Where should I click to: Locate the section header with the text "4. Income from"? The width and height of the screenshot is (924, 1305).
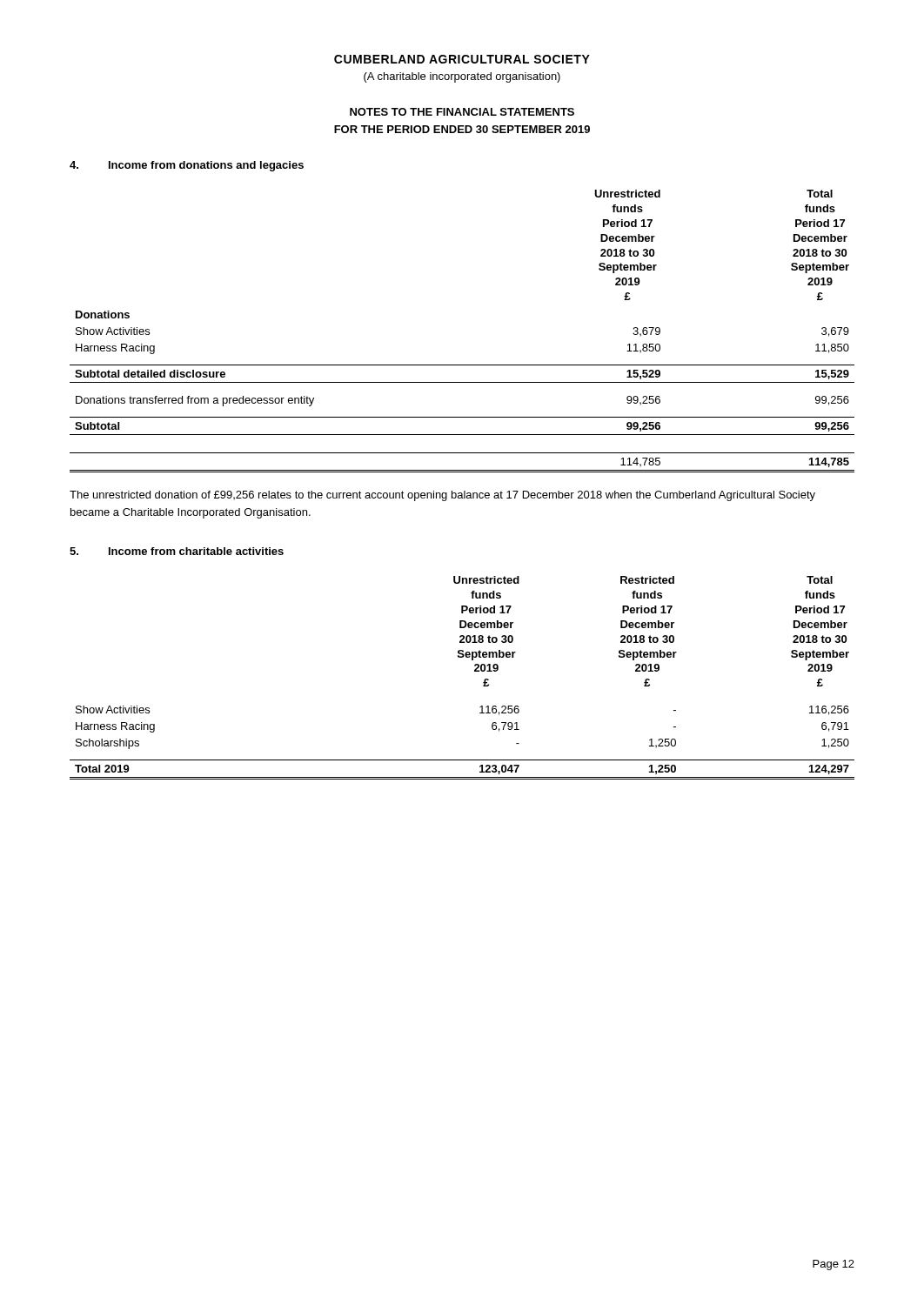[x=187, y=165]
